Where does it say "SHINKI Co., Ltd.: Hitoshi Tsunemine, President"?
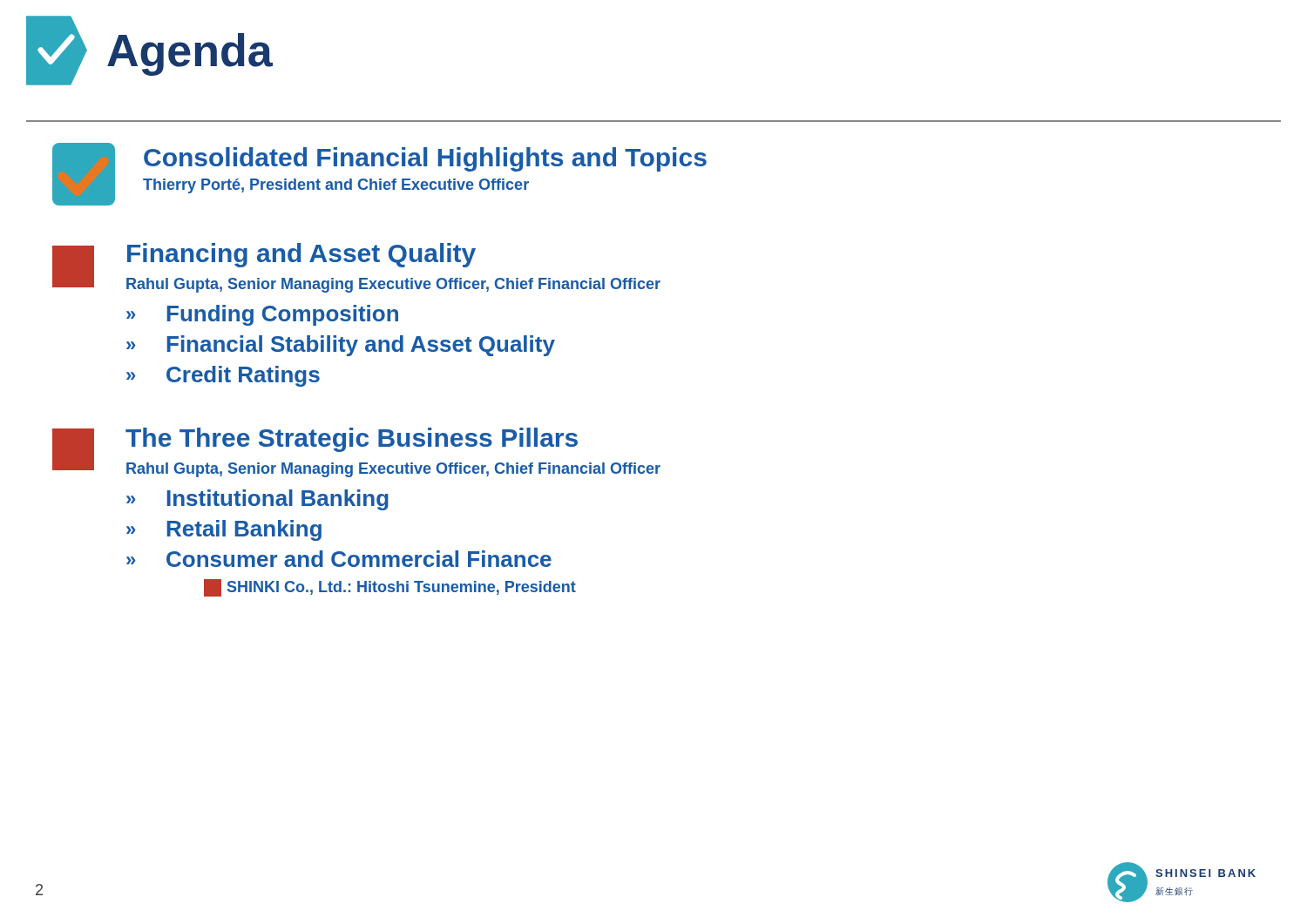The height and width of the screenshot is (924, 1307). [390, 587]
